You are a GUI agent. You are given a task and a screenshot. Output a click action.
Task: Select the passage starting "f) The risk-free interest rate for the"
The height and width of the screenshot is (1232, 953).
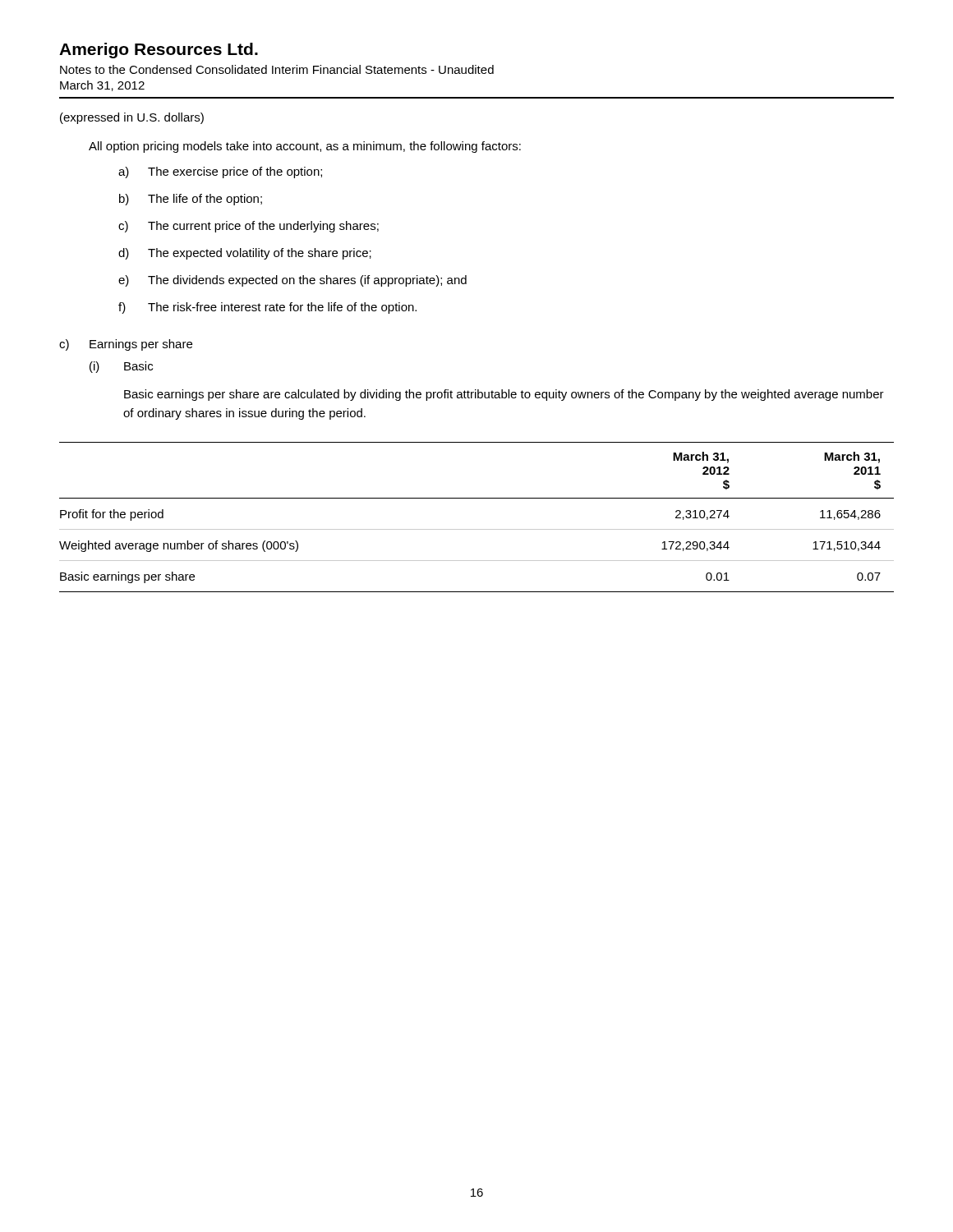point(268,307)
